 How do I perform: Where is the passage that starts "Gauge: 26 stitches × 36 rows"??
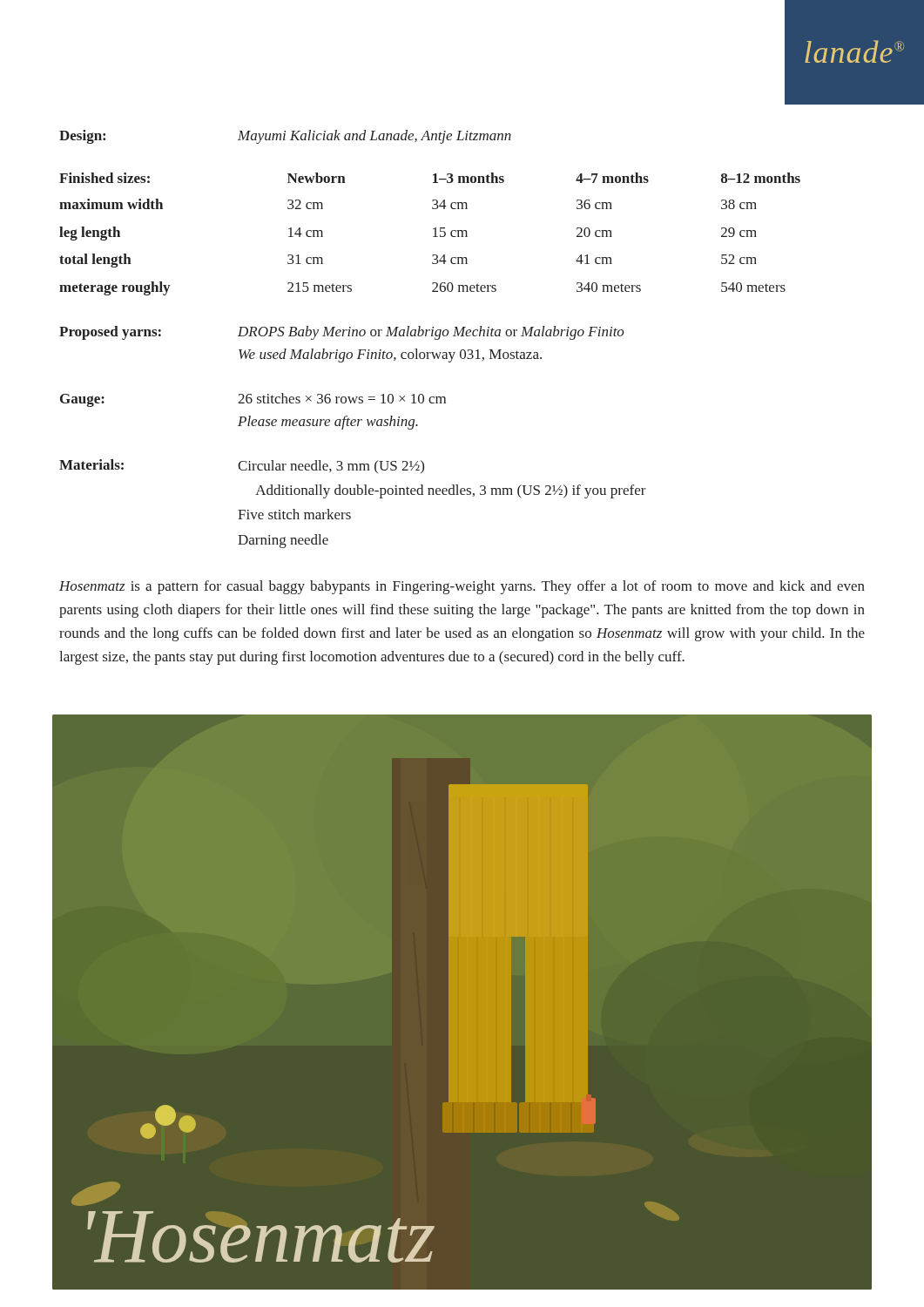(253, 400)
